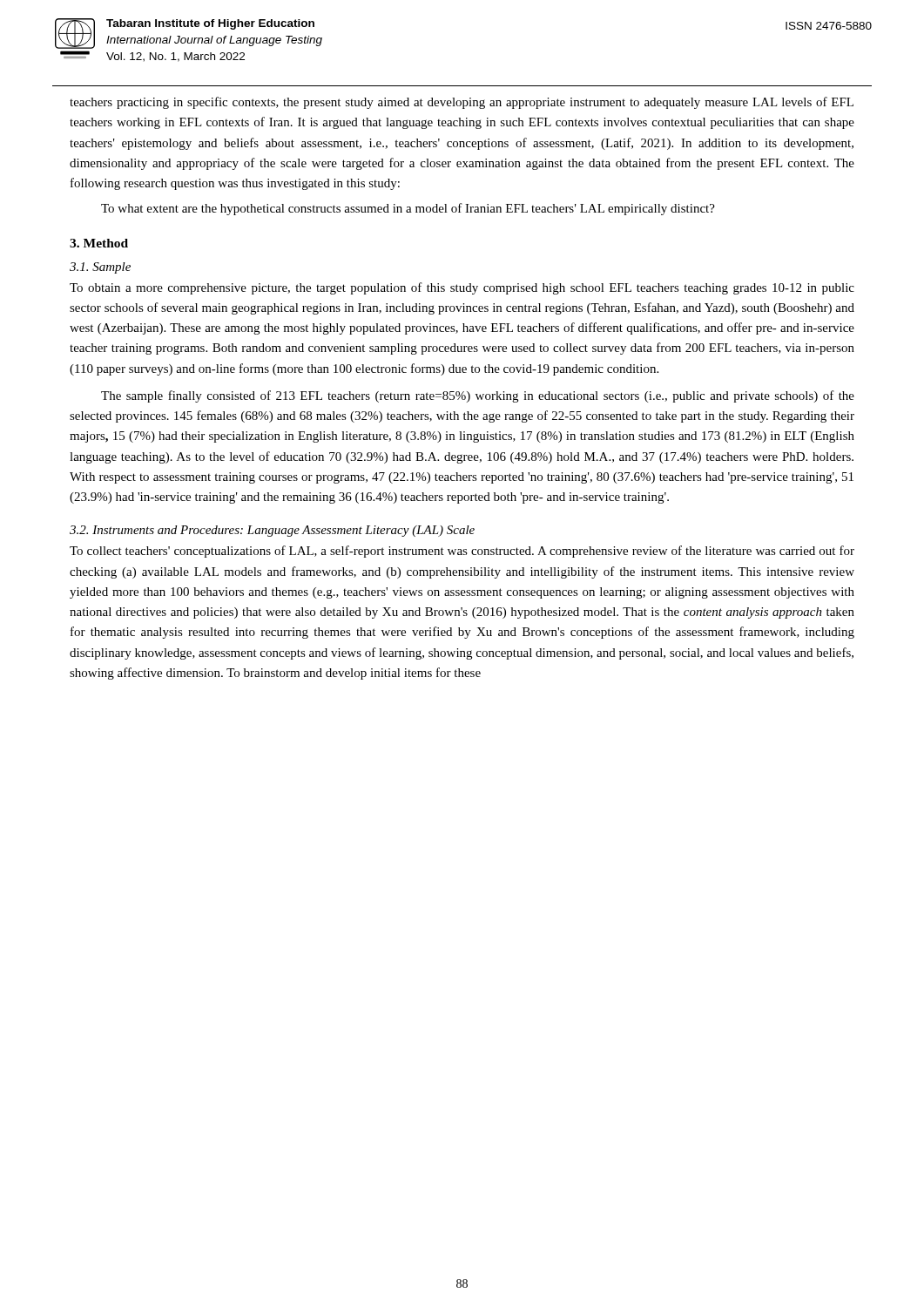
Task: Navigate to the block starting "To collect teachers' conceptualizations of"
Action: [x=462, y=612]
